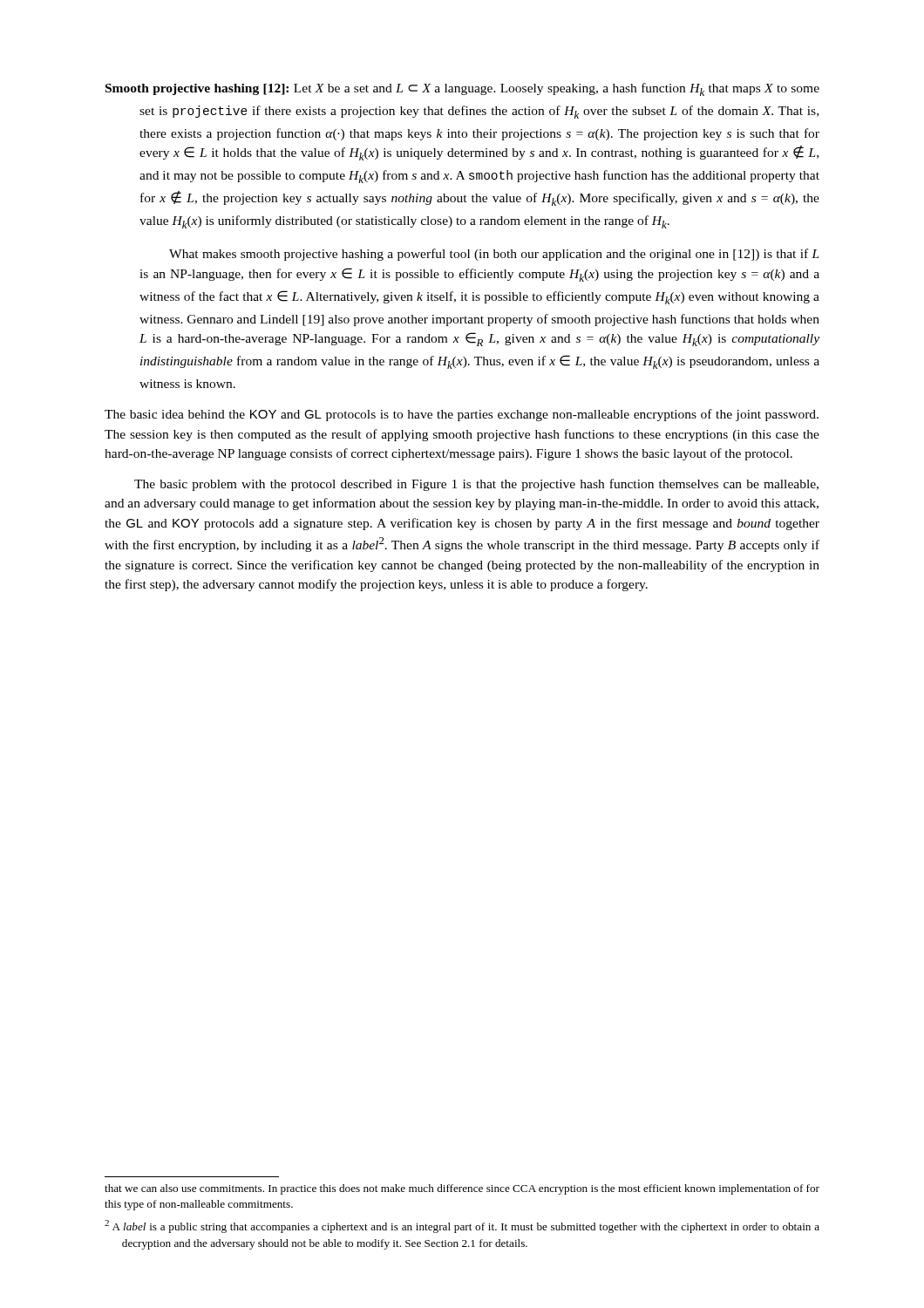The image size is (924, 1308).
Task: Locate the footnote that reads "2 A label is a public string"
Action: pyautogui.click(x=462, y=1233)
